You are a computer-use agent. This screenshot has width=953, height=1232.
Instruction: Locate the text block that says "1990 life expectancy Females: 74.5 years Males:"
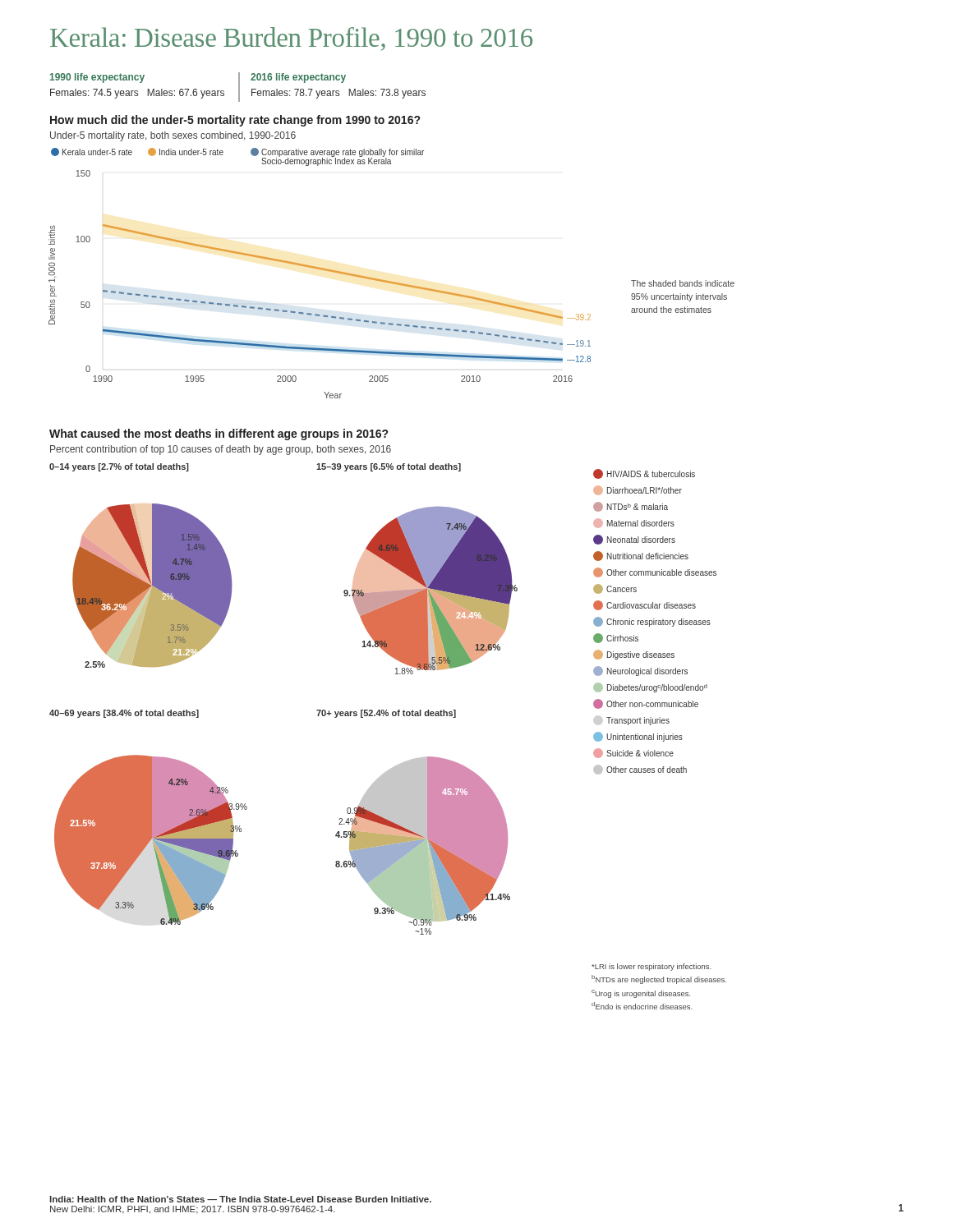click(x=137, y=85)
